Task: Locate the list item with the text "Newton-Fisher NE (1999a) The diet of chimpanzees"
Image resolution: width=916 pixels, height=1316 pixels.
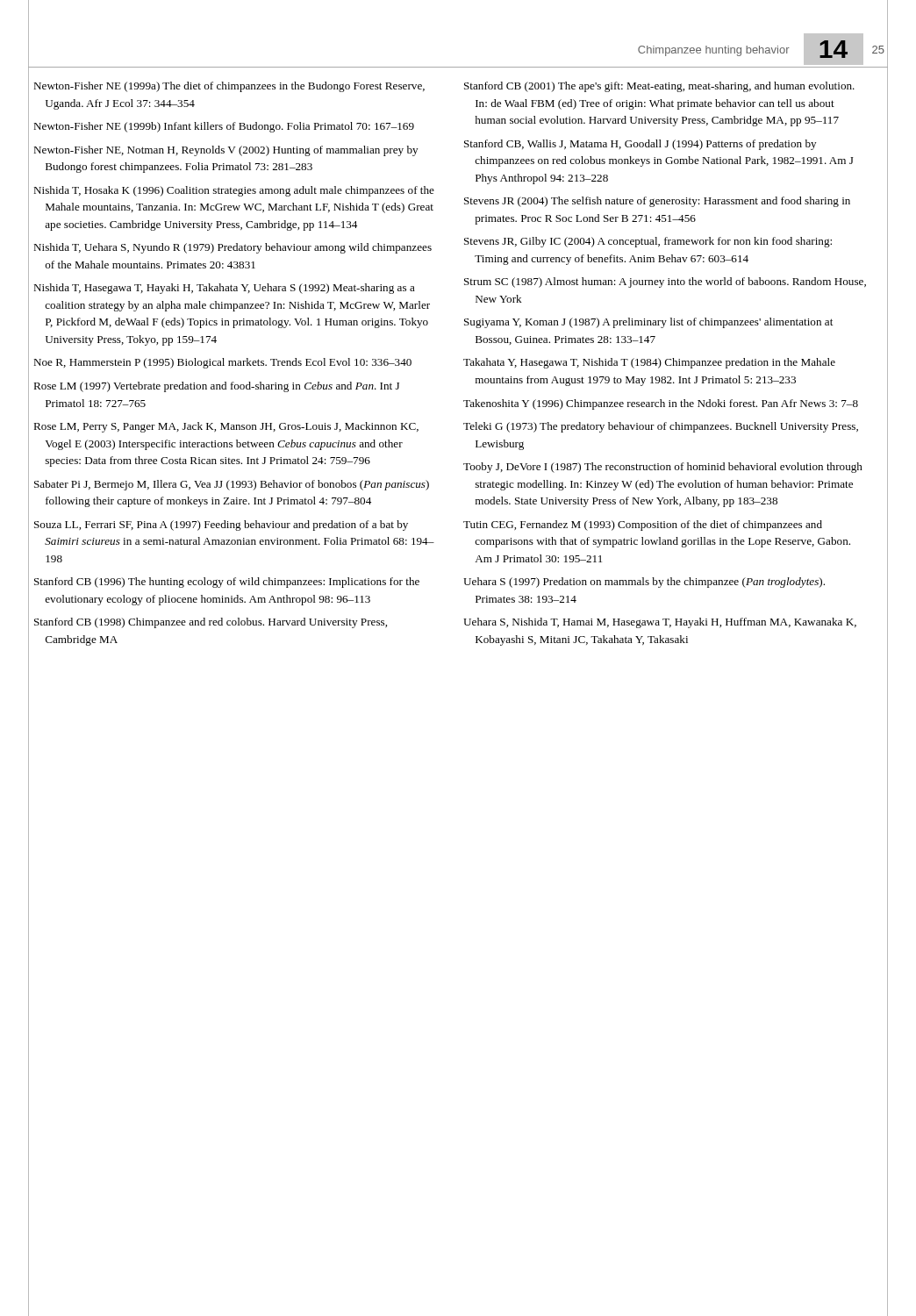Action: point(229,94)
